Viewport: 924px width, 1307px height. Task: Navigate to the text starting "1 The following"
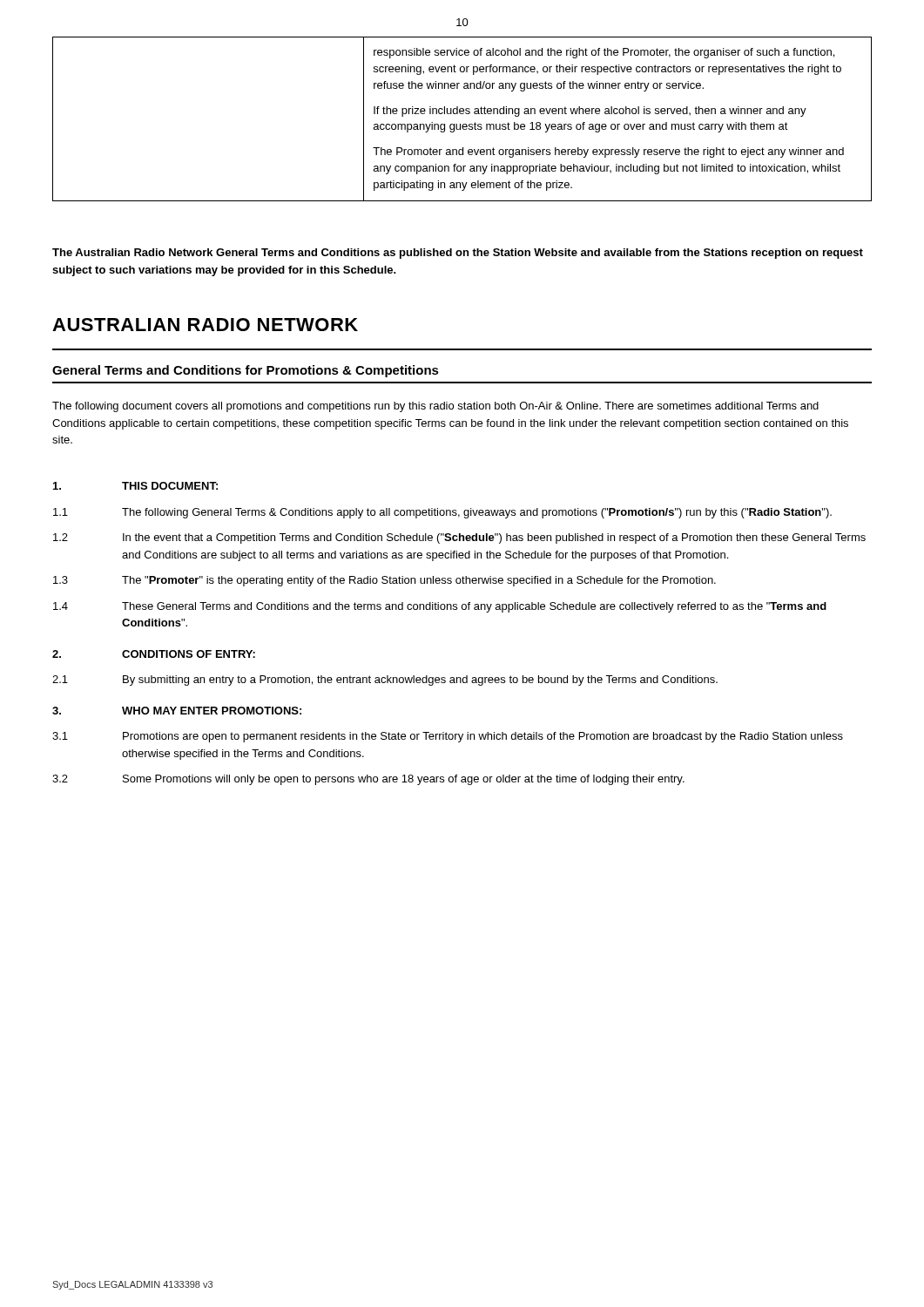coord(462,512)
